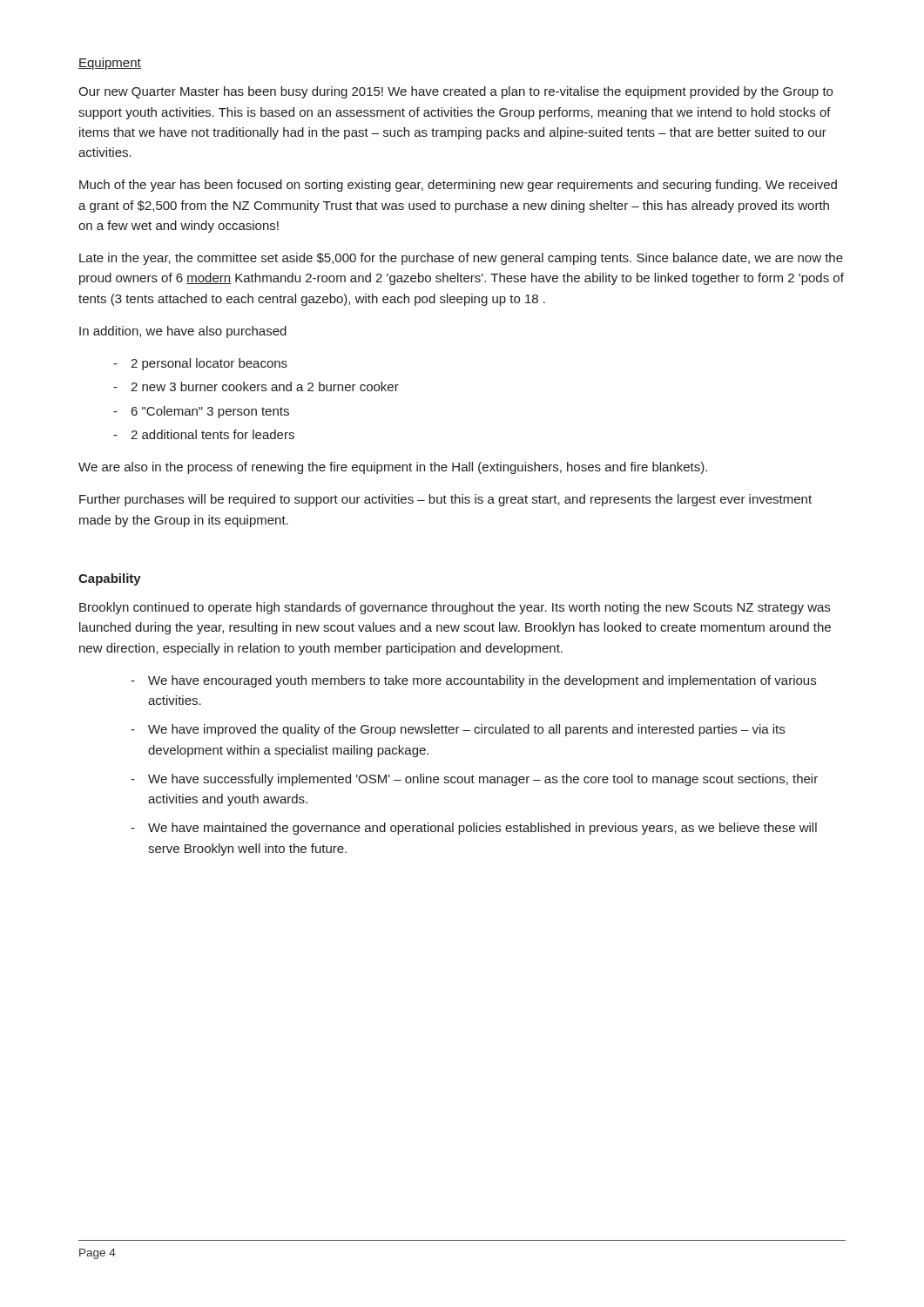Find the text block starting "Brooklyn continued to operate high standards"

click(462, 627)
